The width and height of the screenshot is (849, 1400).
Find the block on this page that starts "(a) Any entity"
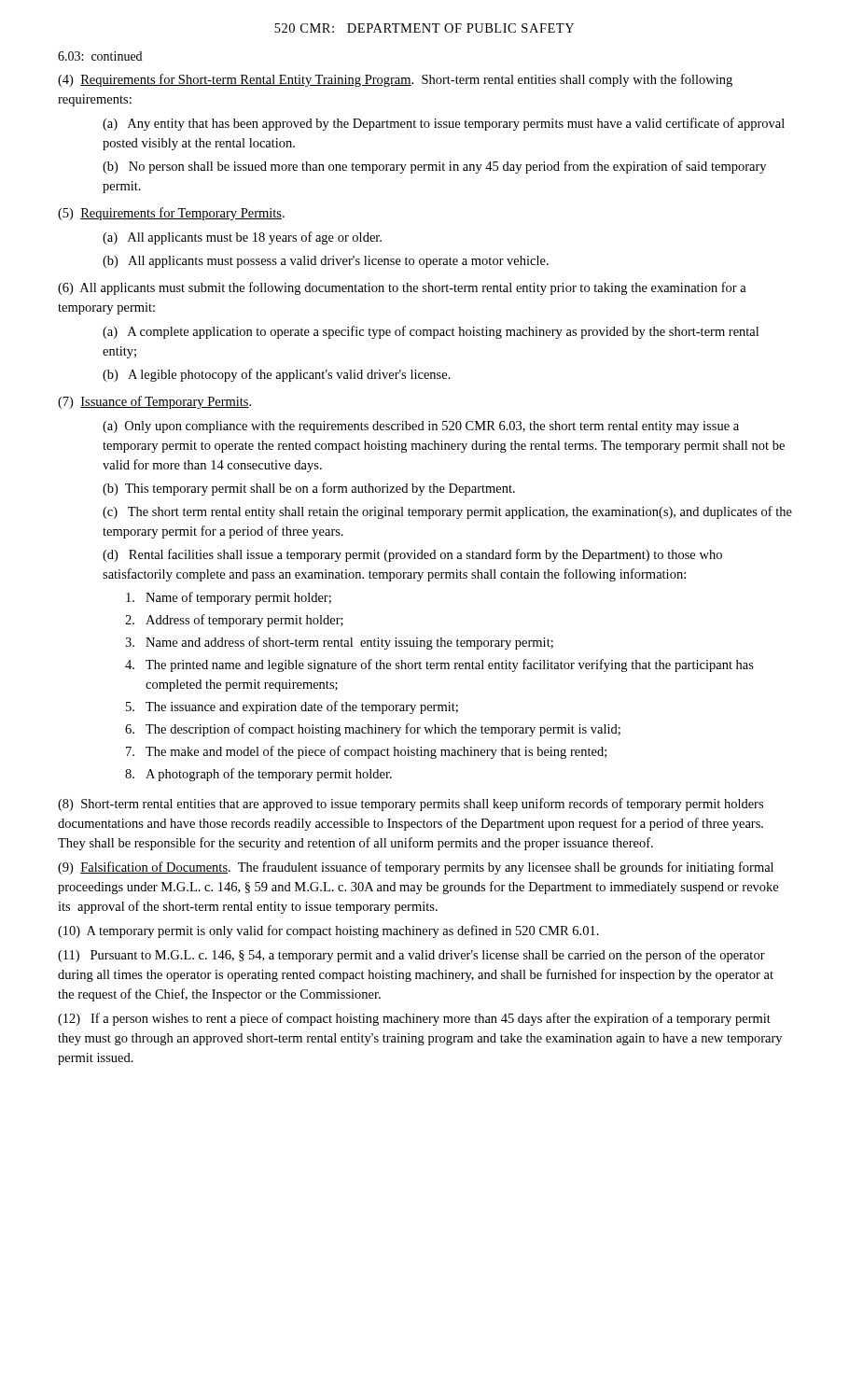click(x=444, y=133)
